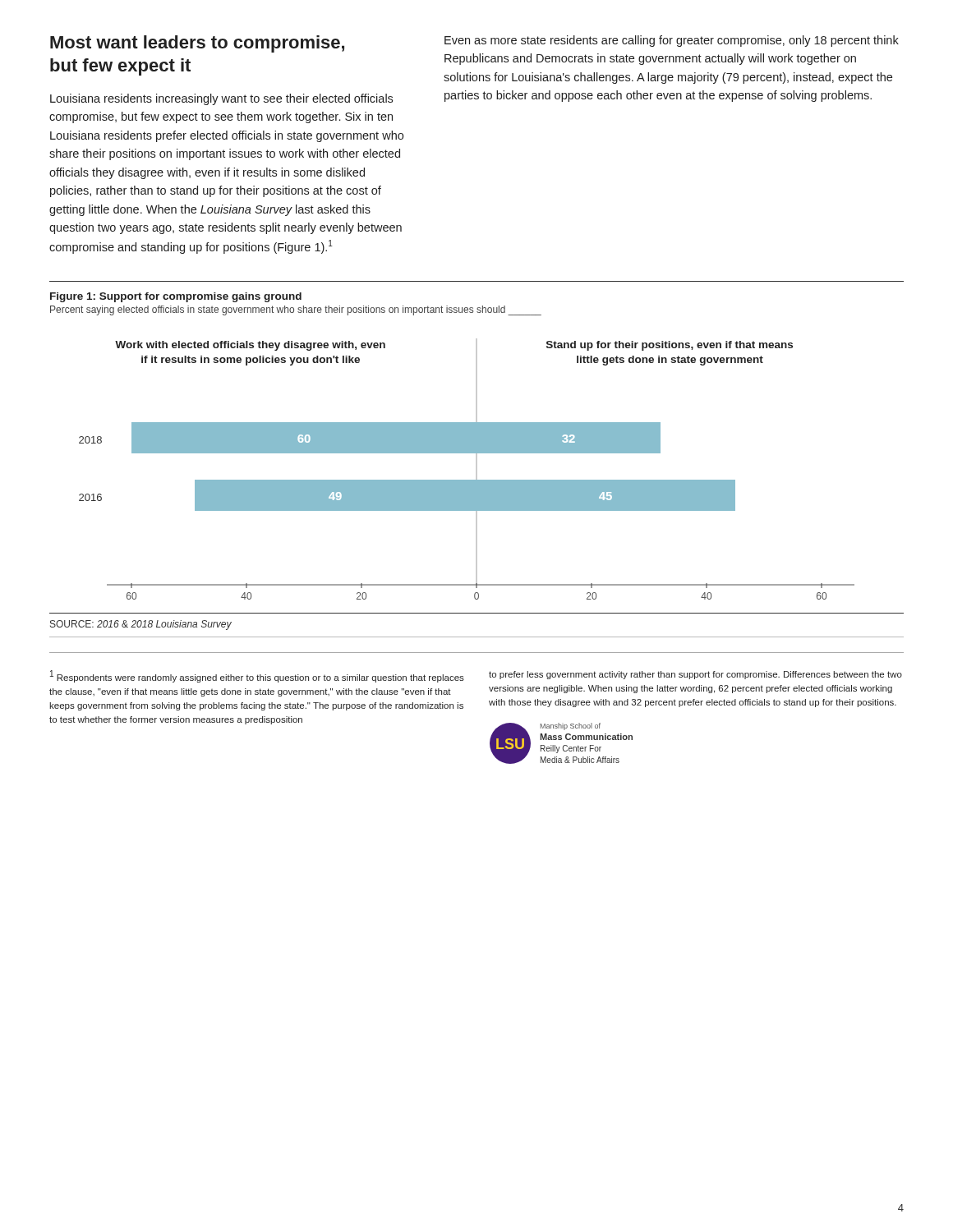This screenshot has width=953, height=1232.
Task: Select the text block that reads "Even as more state residents are calling for"
Action: click(674, 68)
